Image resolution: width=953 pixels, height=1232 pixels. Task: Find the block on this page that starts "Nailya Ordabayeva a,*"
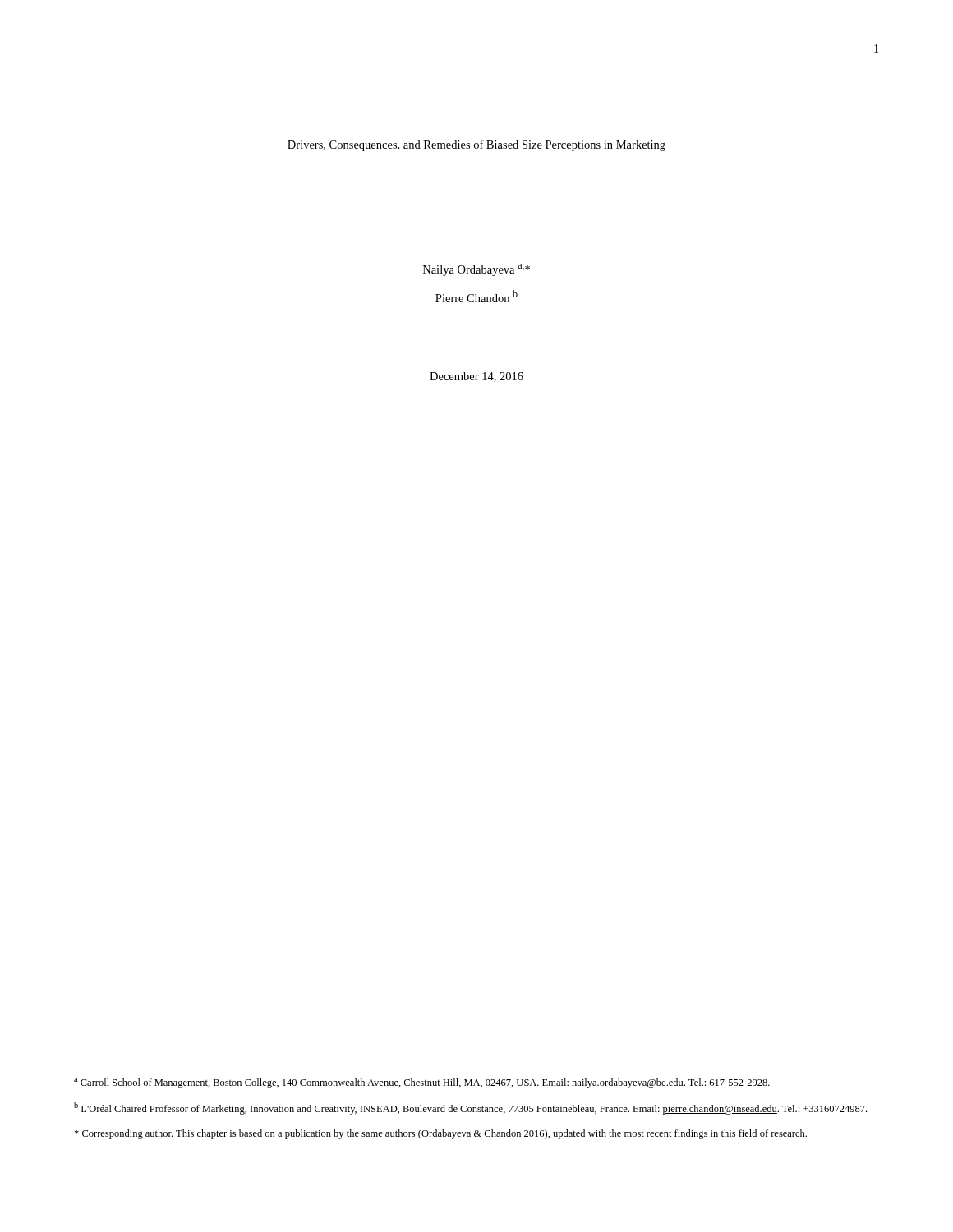pos(476,282)
